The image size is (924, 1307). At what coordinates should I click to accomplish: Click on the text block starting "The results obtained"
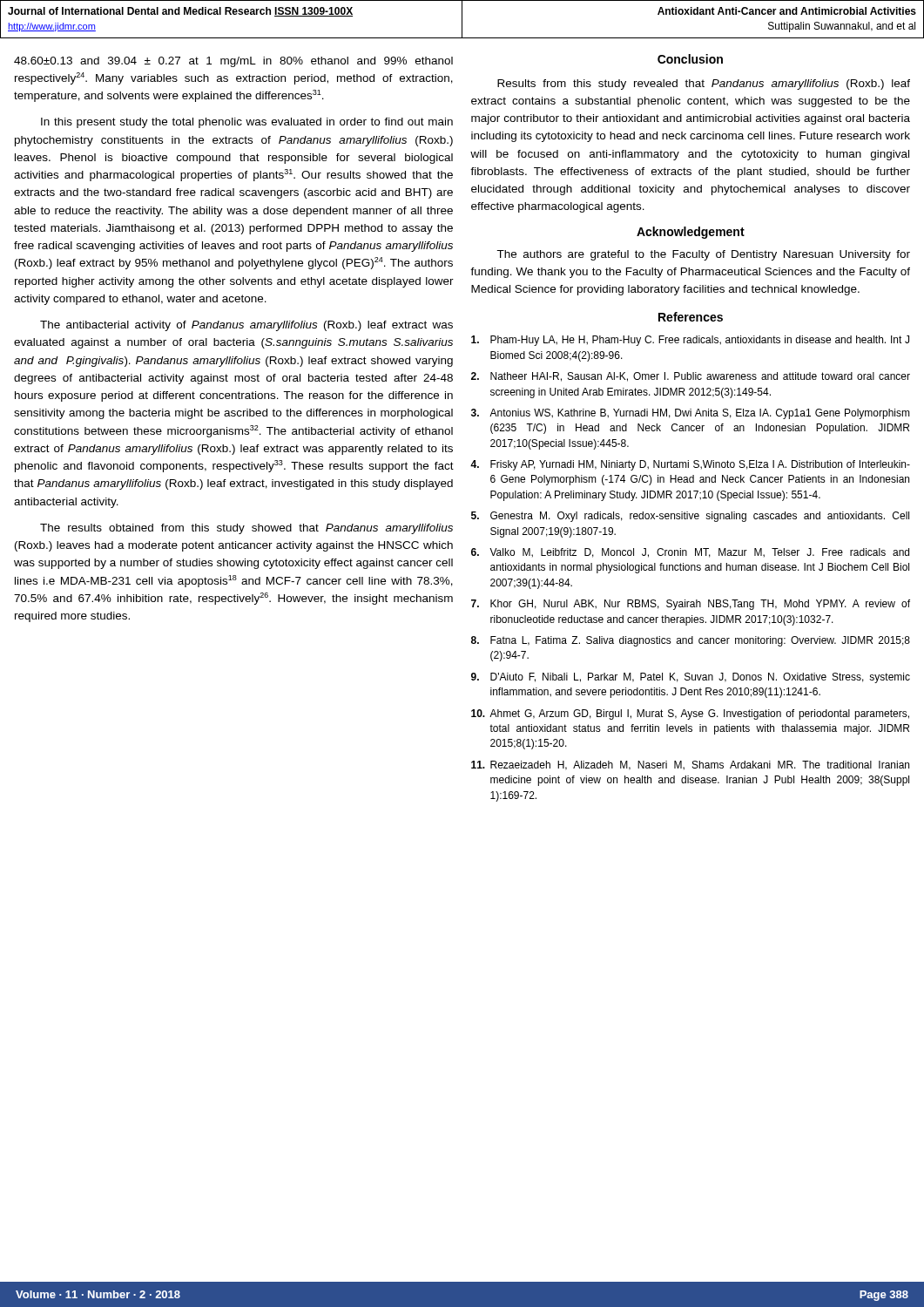pos(234,572)
